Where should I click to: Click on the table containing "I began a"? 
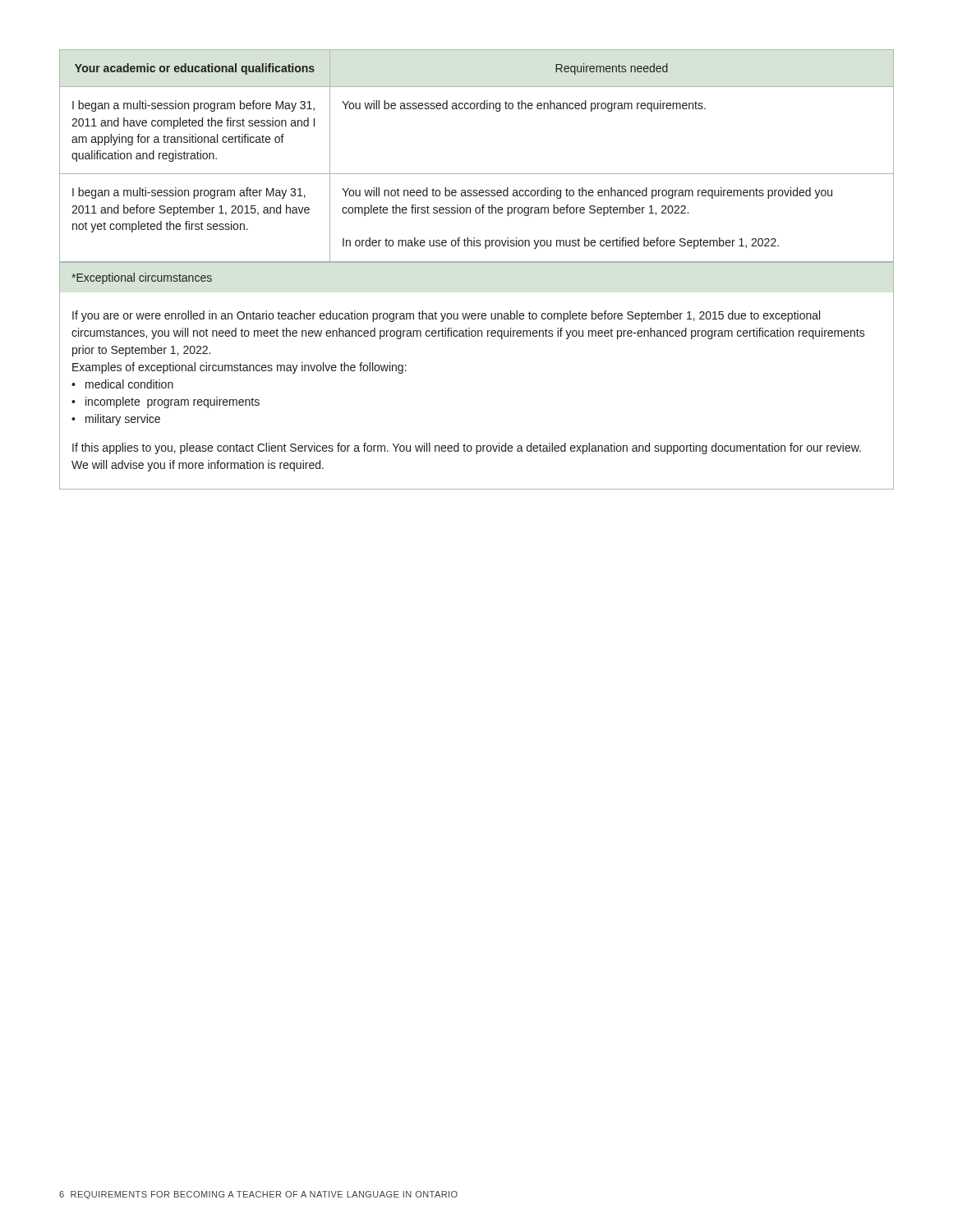pos(476,155)
